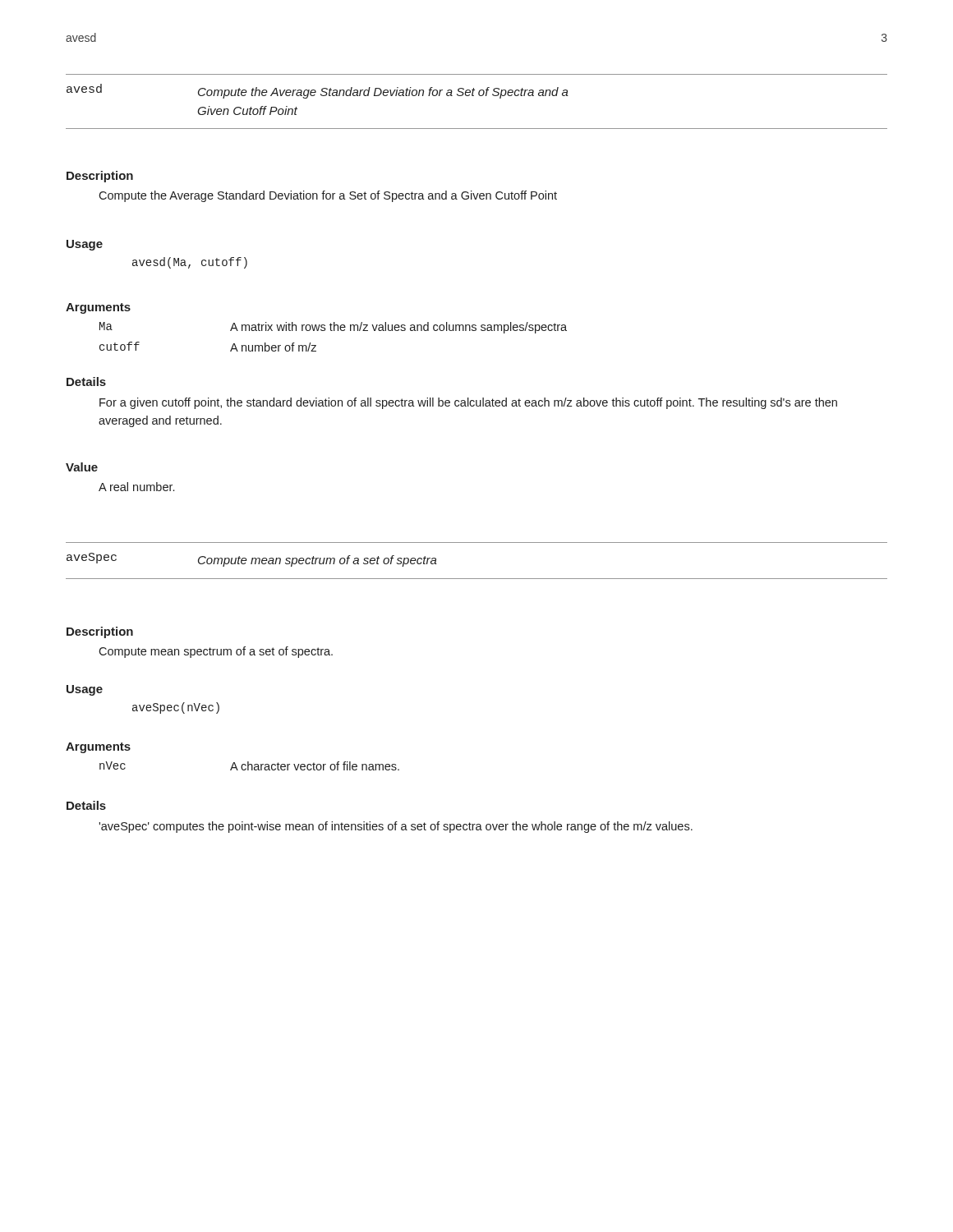The width and height of the screenshot is (953, 1232).
Task: Find "A real number." on this page
Action: (x=137, y=487)
